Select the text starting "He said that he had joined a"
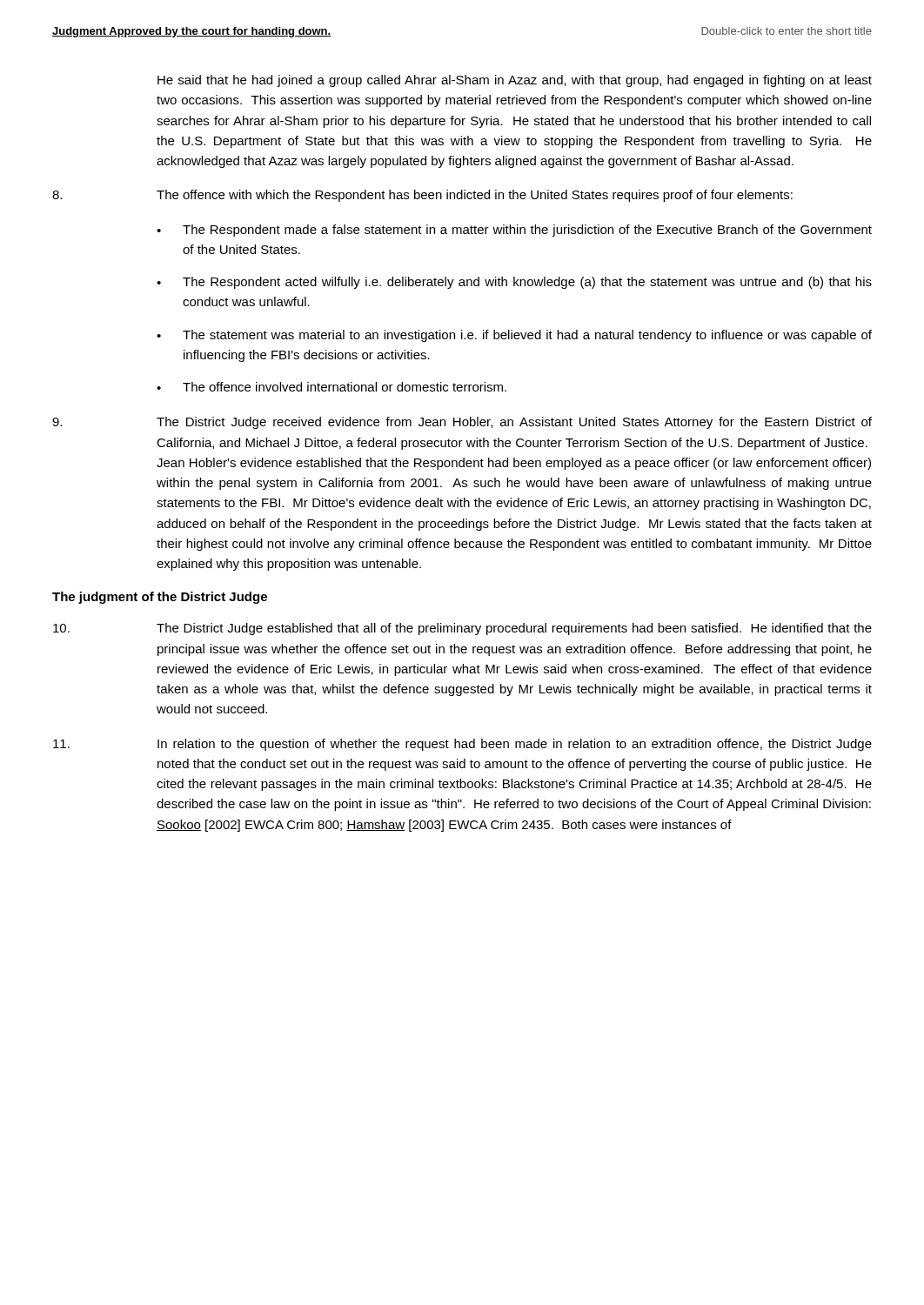924x1305 pixels. 514,120
